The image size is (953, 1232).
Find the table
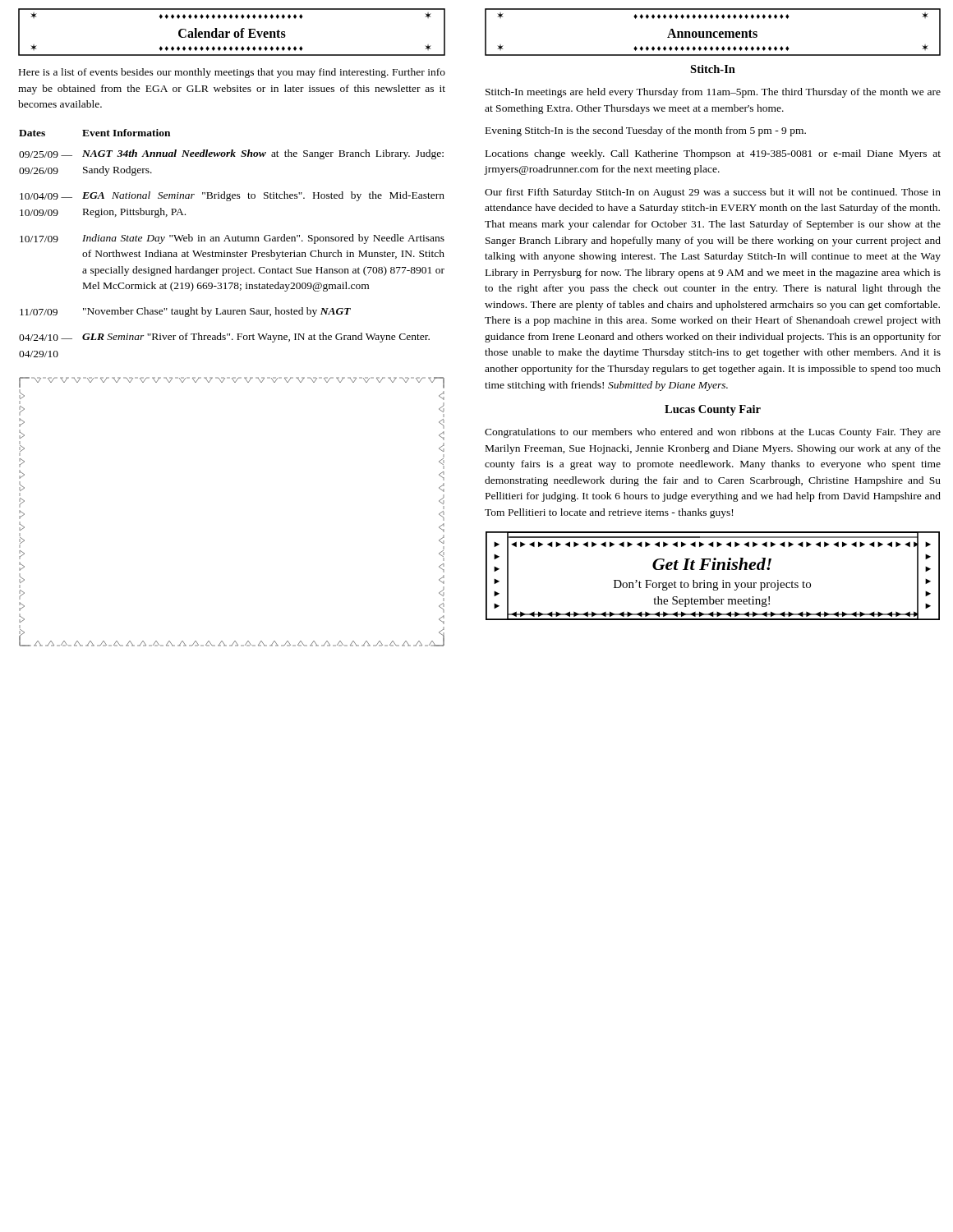232,244
